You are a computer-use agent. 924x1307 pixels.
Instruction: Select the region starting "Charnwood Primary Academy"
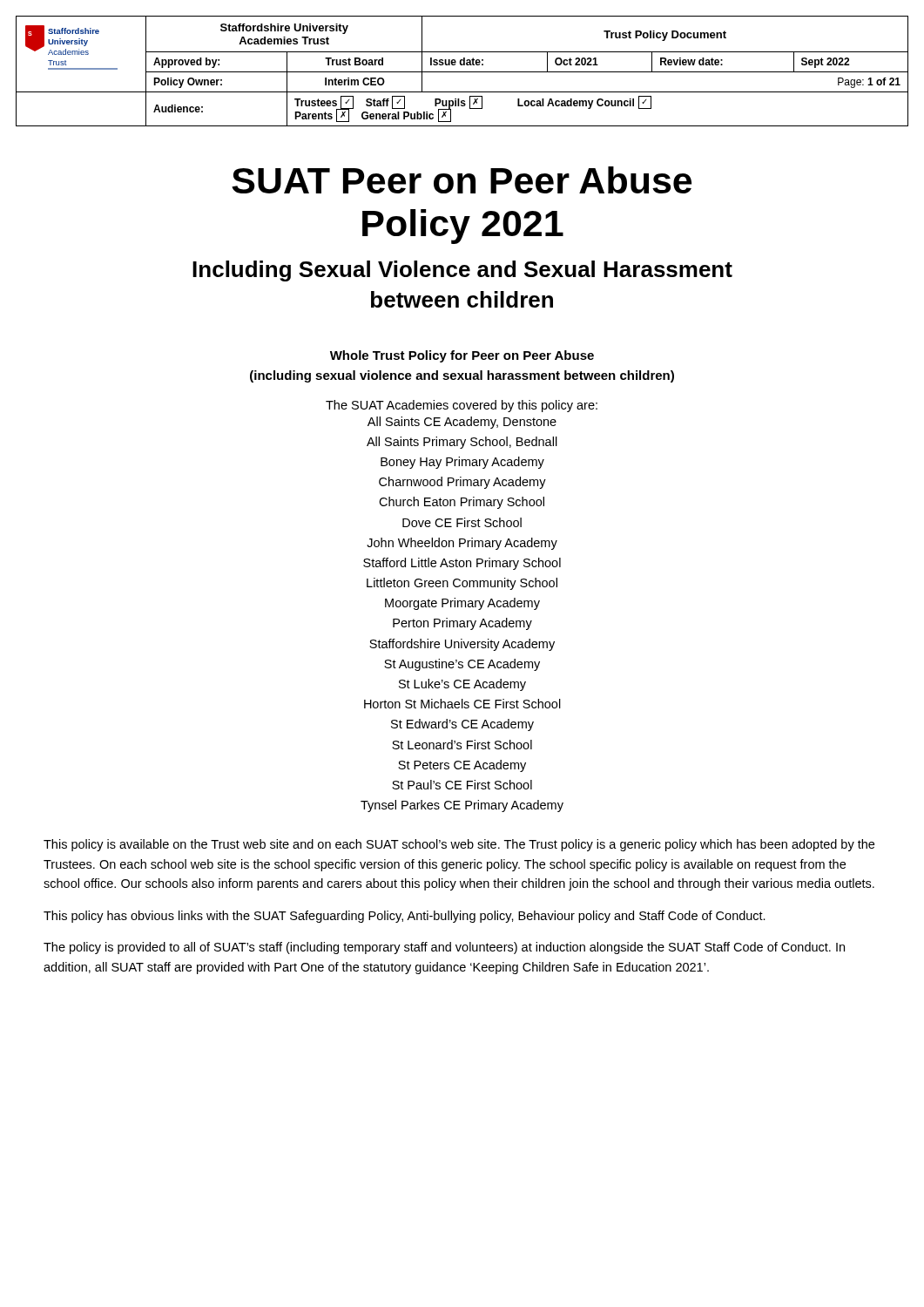[x=462, y=482]
